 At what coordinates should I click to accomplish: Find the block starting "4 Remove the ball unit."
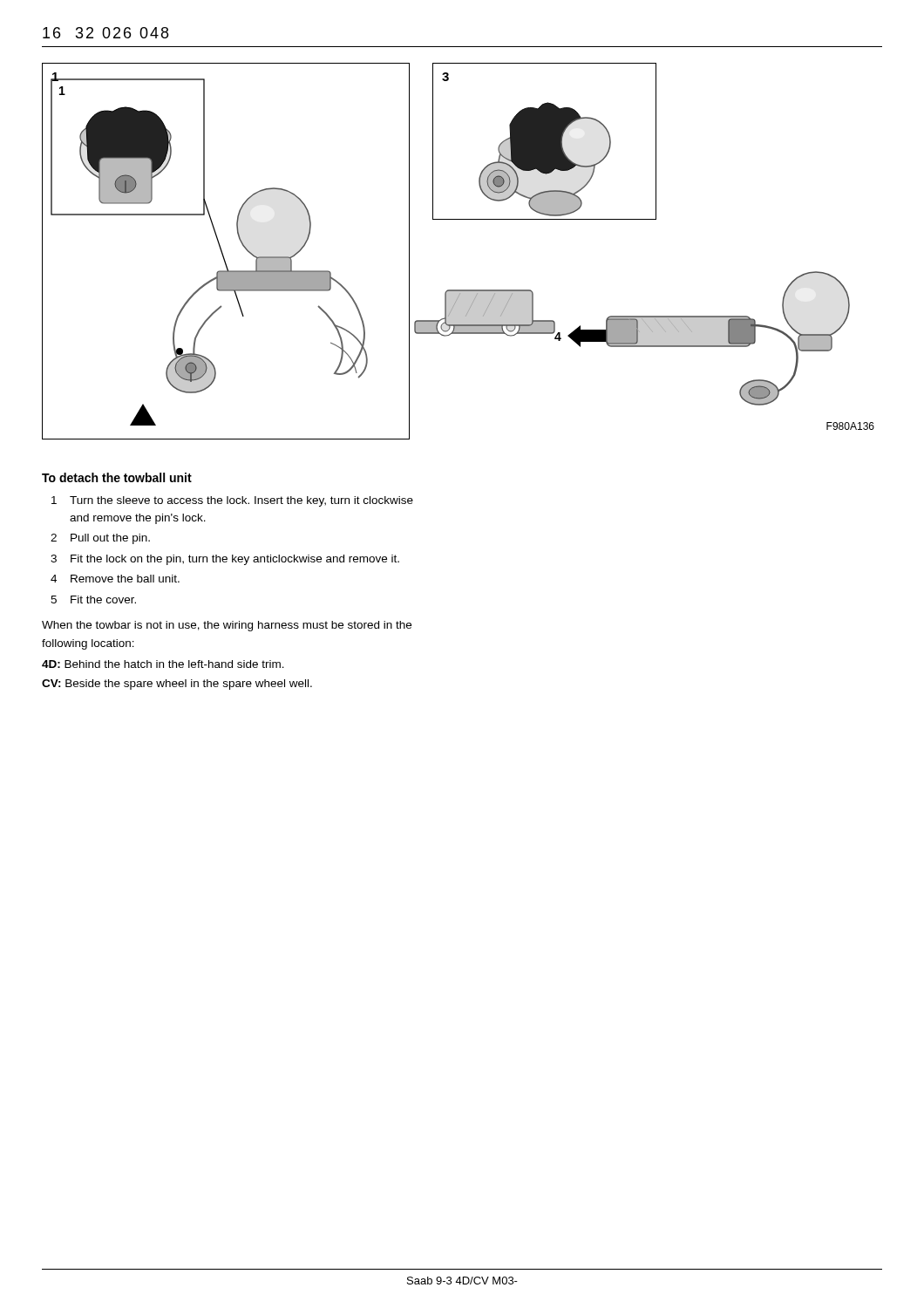pos(115,579)
